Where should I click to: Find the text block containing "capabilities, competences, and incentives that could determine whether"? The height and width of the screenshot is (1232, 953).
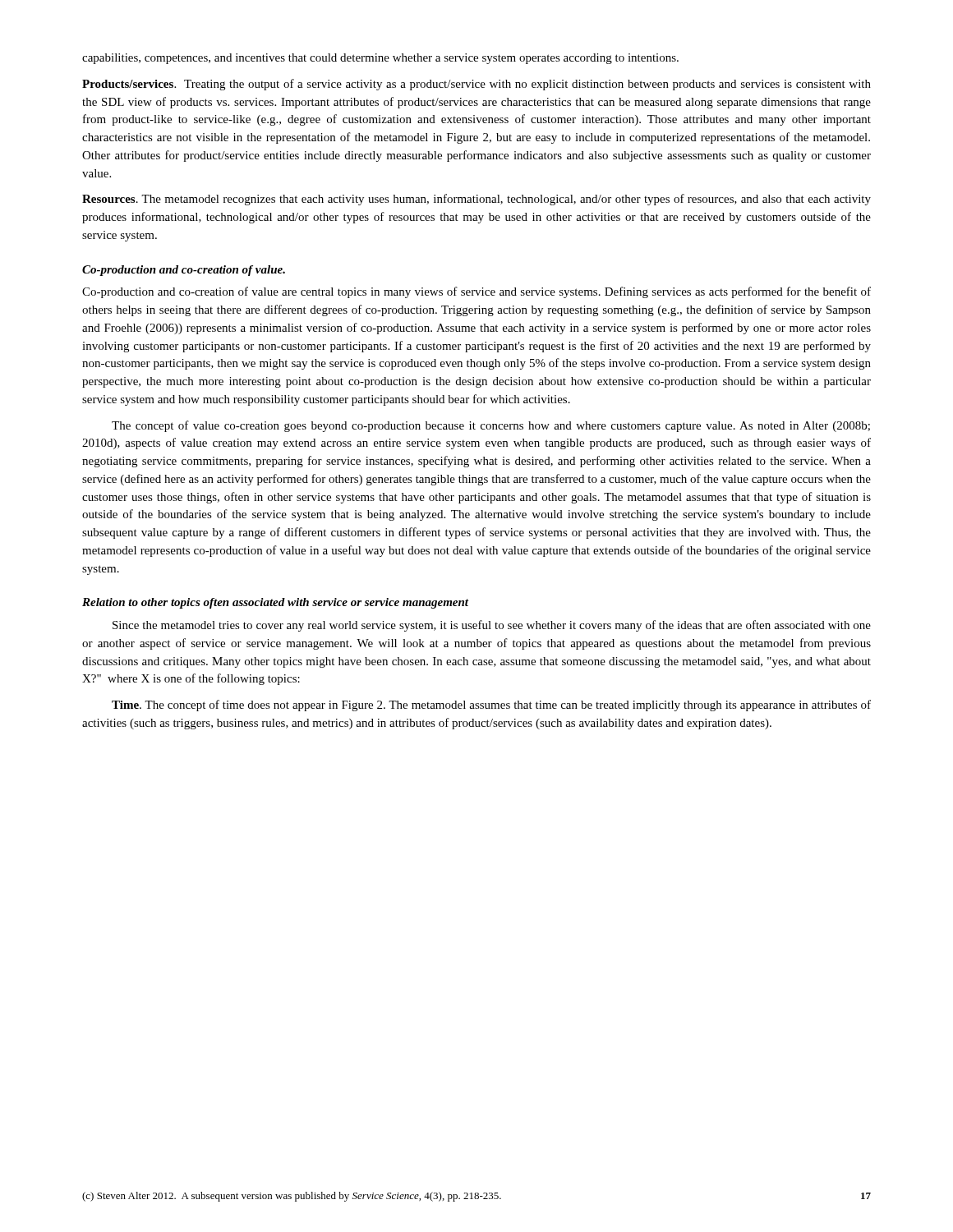381,57
